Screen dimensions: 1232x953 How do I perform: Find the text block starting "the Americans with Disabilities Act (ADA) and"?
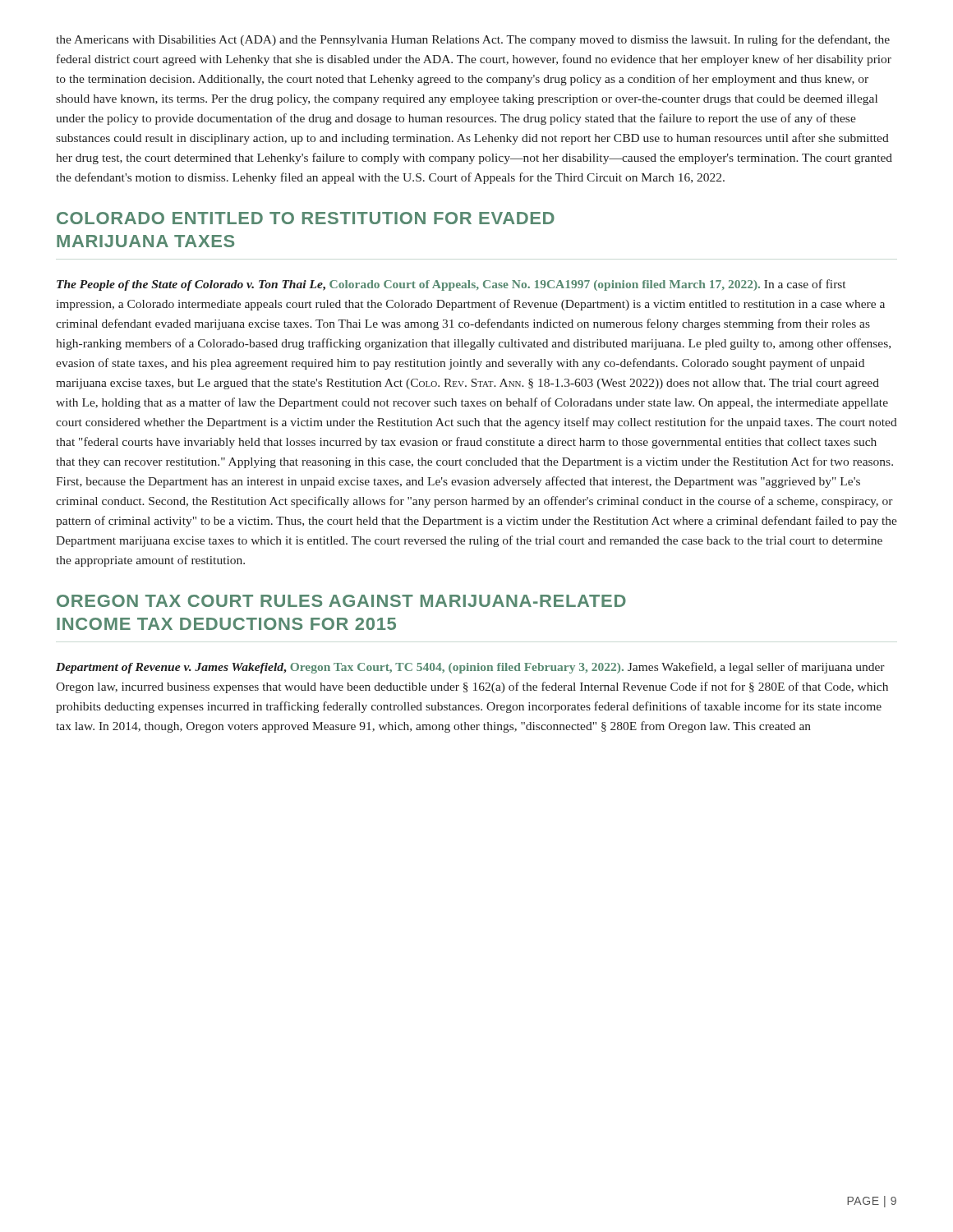(474, 108)
